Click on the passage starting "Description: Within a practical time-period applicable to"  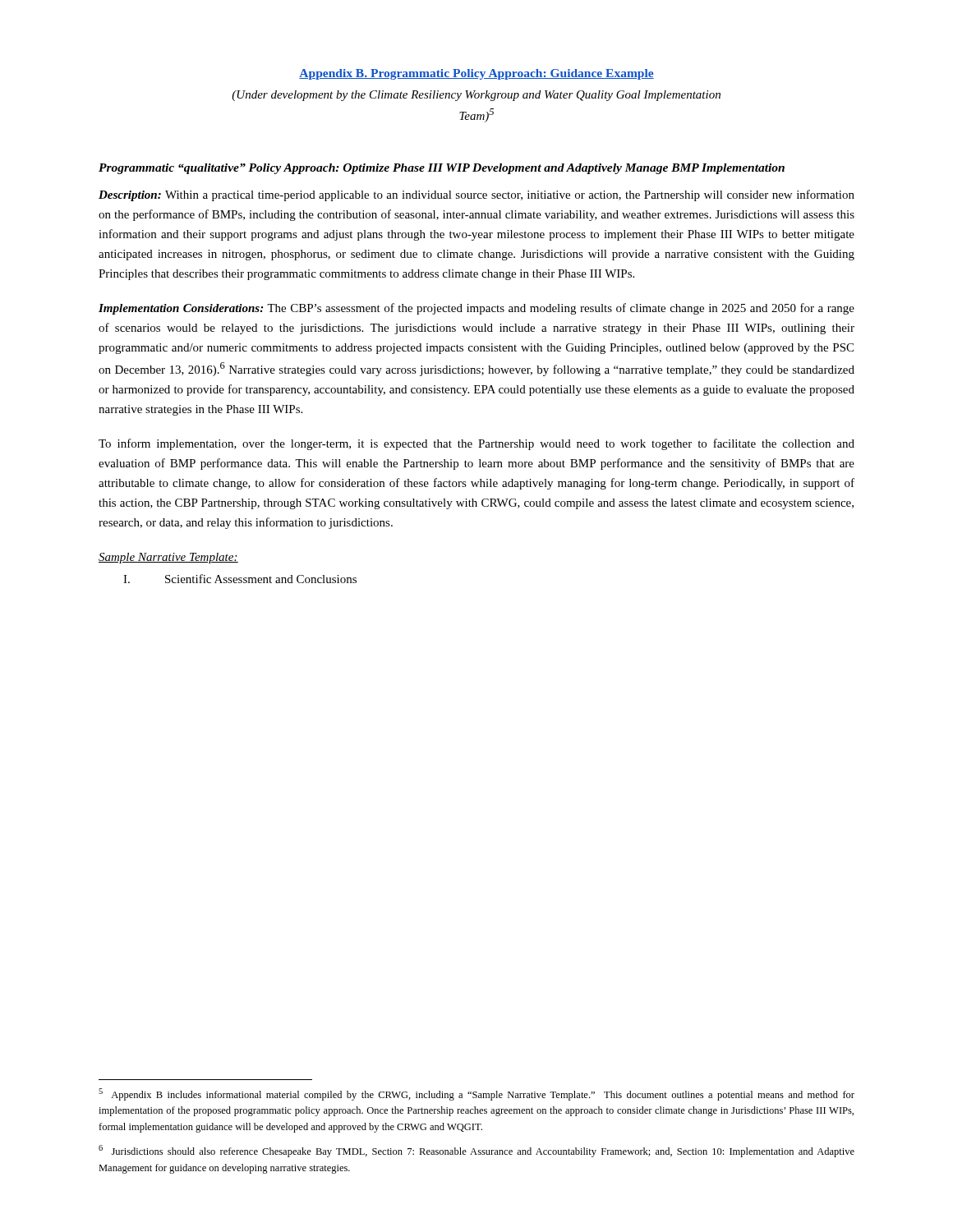tap(476, 234)
